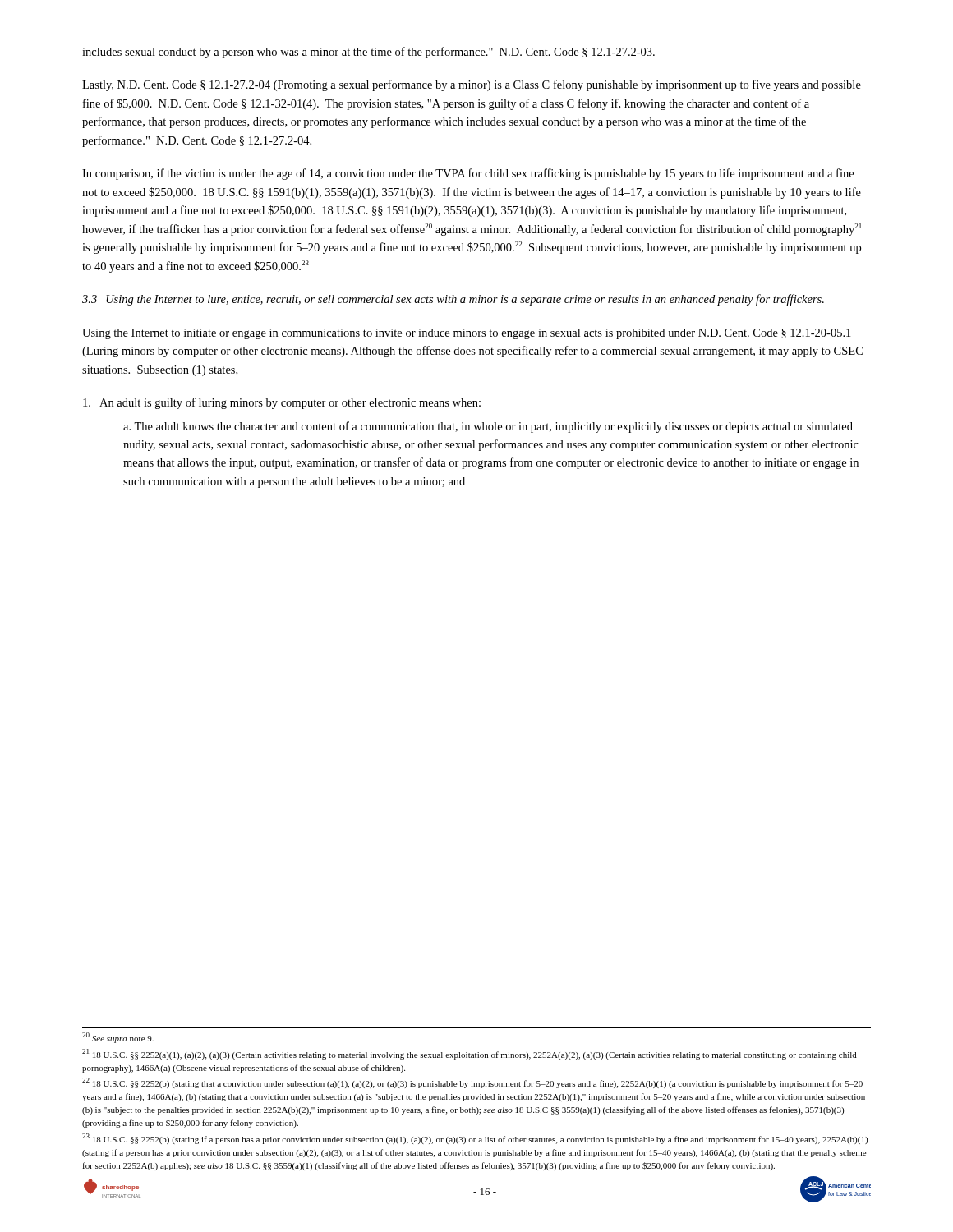Find the passage starting "includes sexual conduct by"
This screenshot has height=1232, width=953.
click(x=476, y=52)
